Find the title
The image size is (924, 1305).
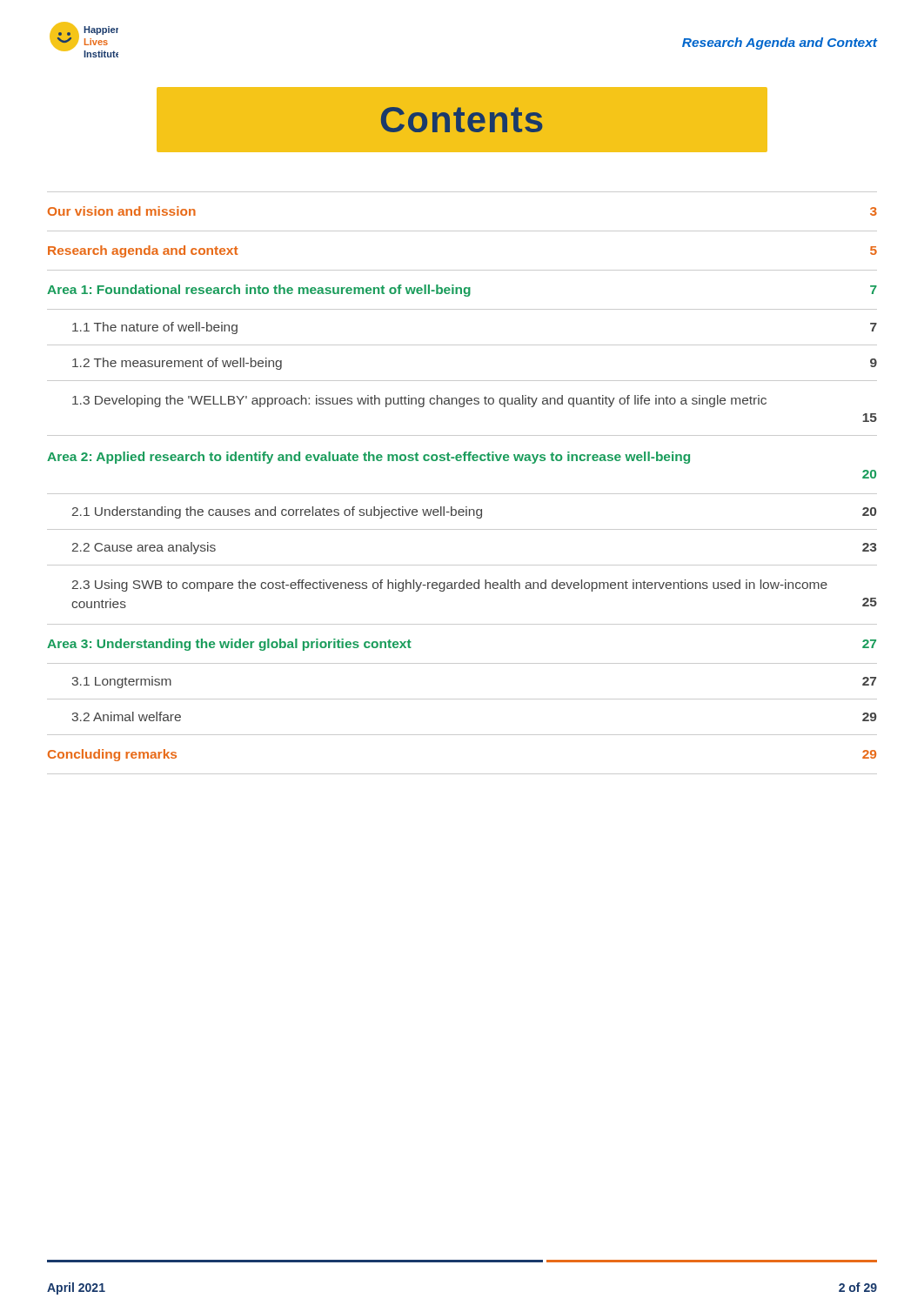point(462,120)
